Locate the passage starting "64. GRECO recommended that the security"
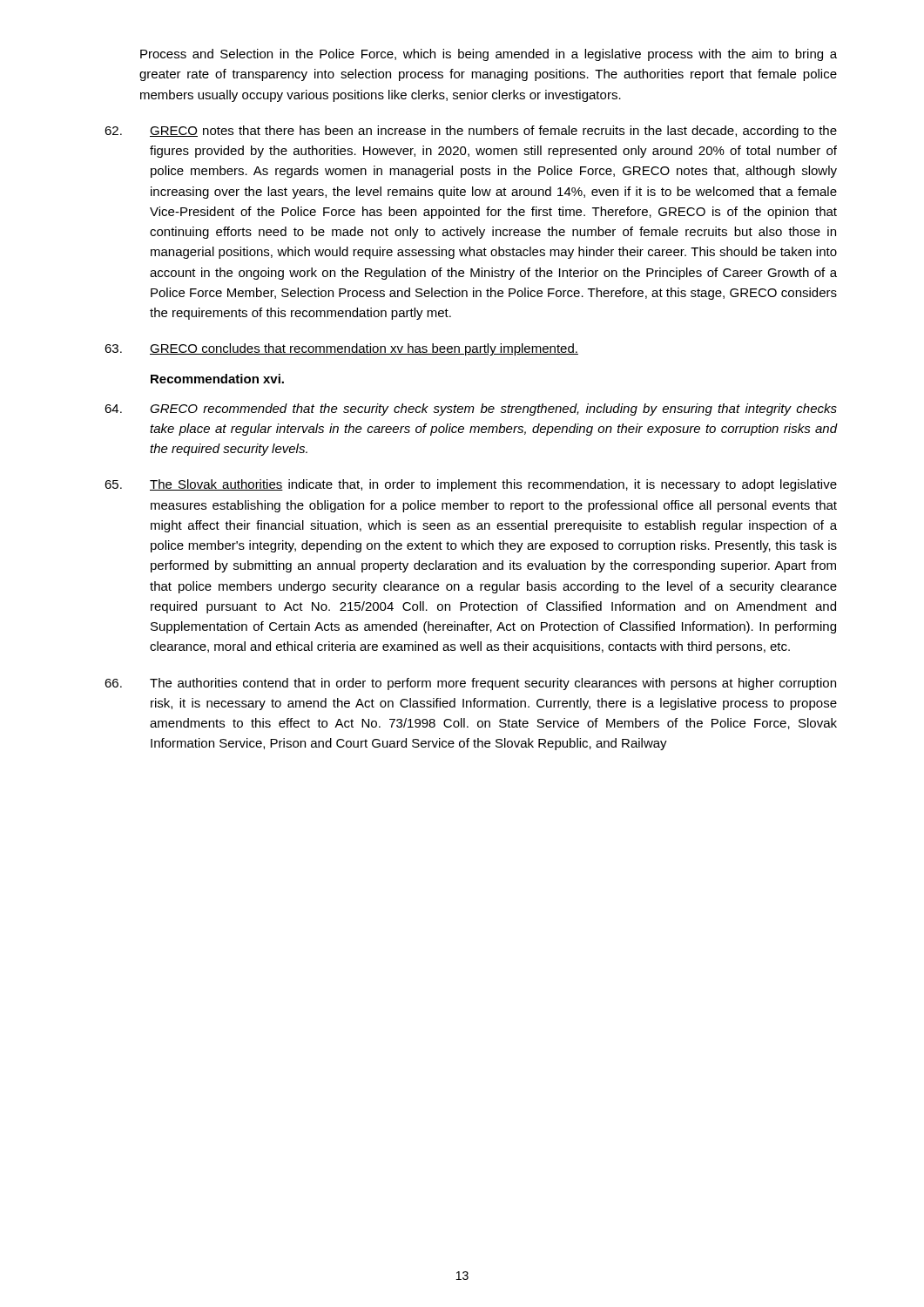Viewport: 924px width, 1307px height. [471, 428]
